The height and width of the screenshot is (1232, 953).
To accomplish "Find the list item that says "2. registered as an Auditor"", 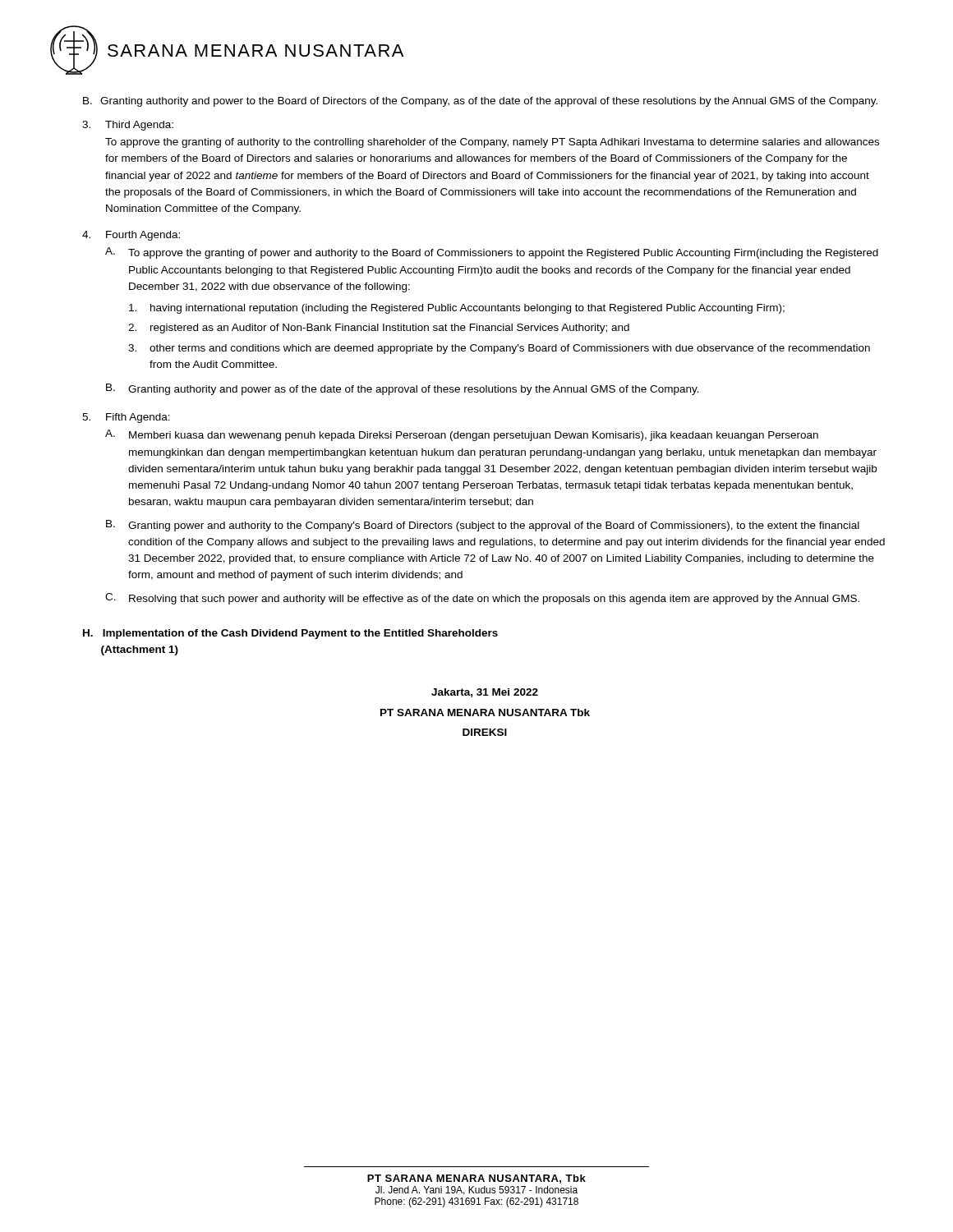I will coord(508,328).
